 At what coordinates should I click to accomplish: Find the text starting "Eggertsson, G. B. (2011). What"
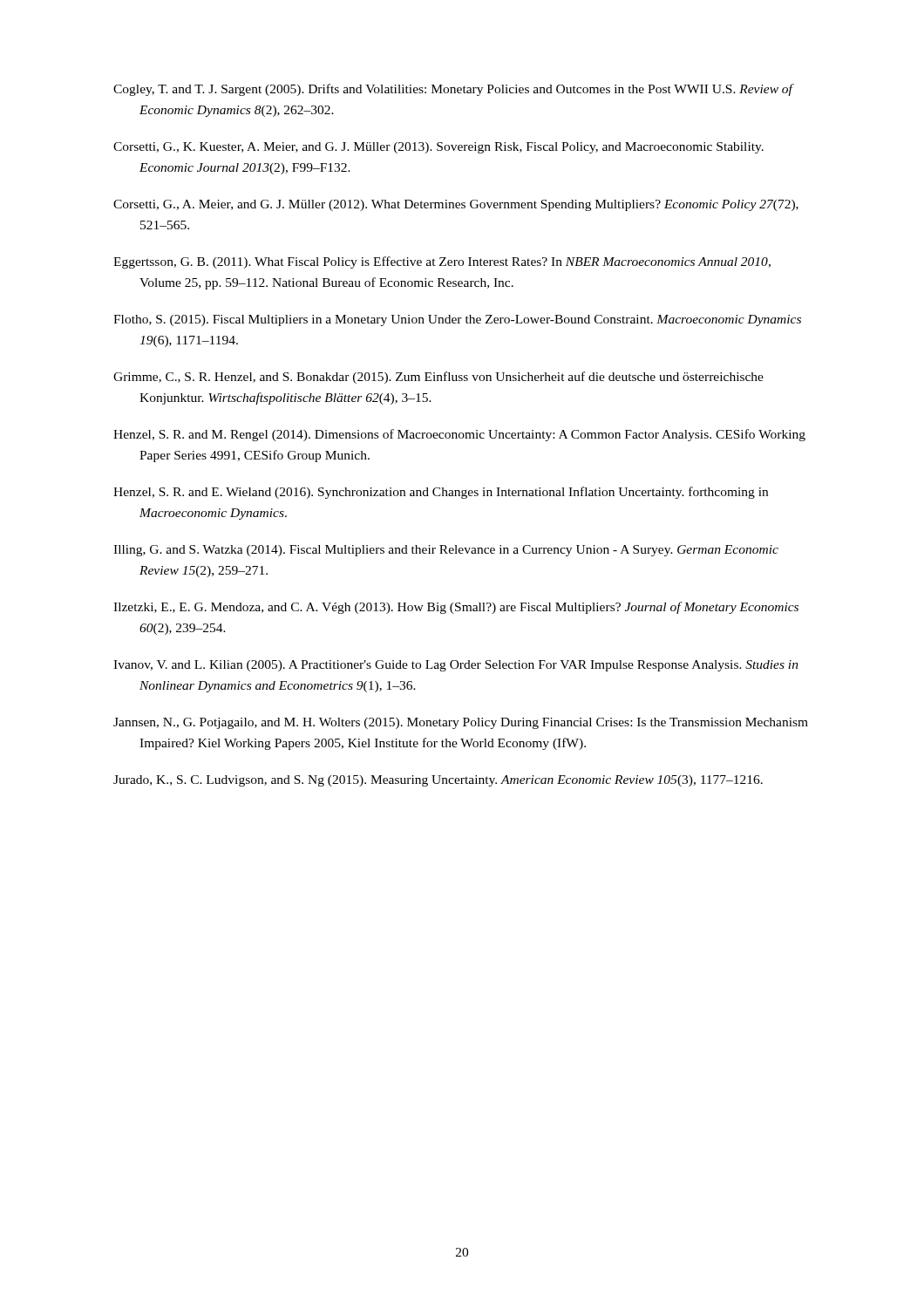click(462, 272)
